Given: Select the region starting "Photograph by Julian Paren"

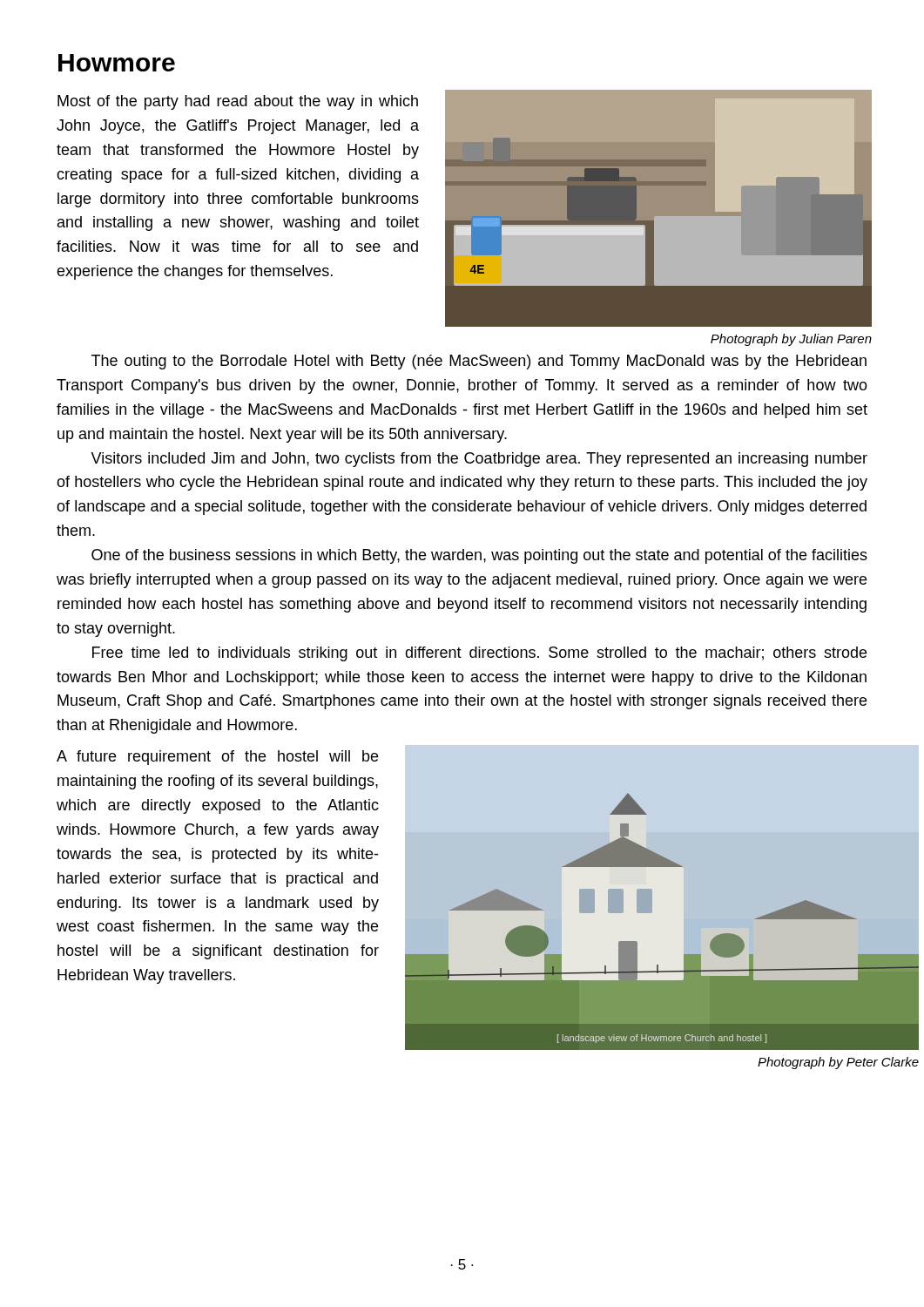Looking at the screenshot, I should tap(791, 339).
